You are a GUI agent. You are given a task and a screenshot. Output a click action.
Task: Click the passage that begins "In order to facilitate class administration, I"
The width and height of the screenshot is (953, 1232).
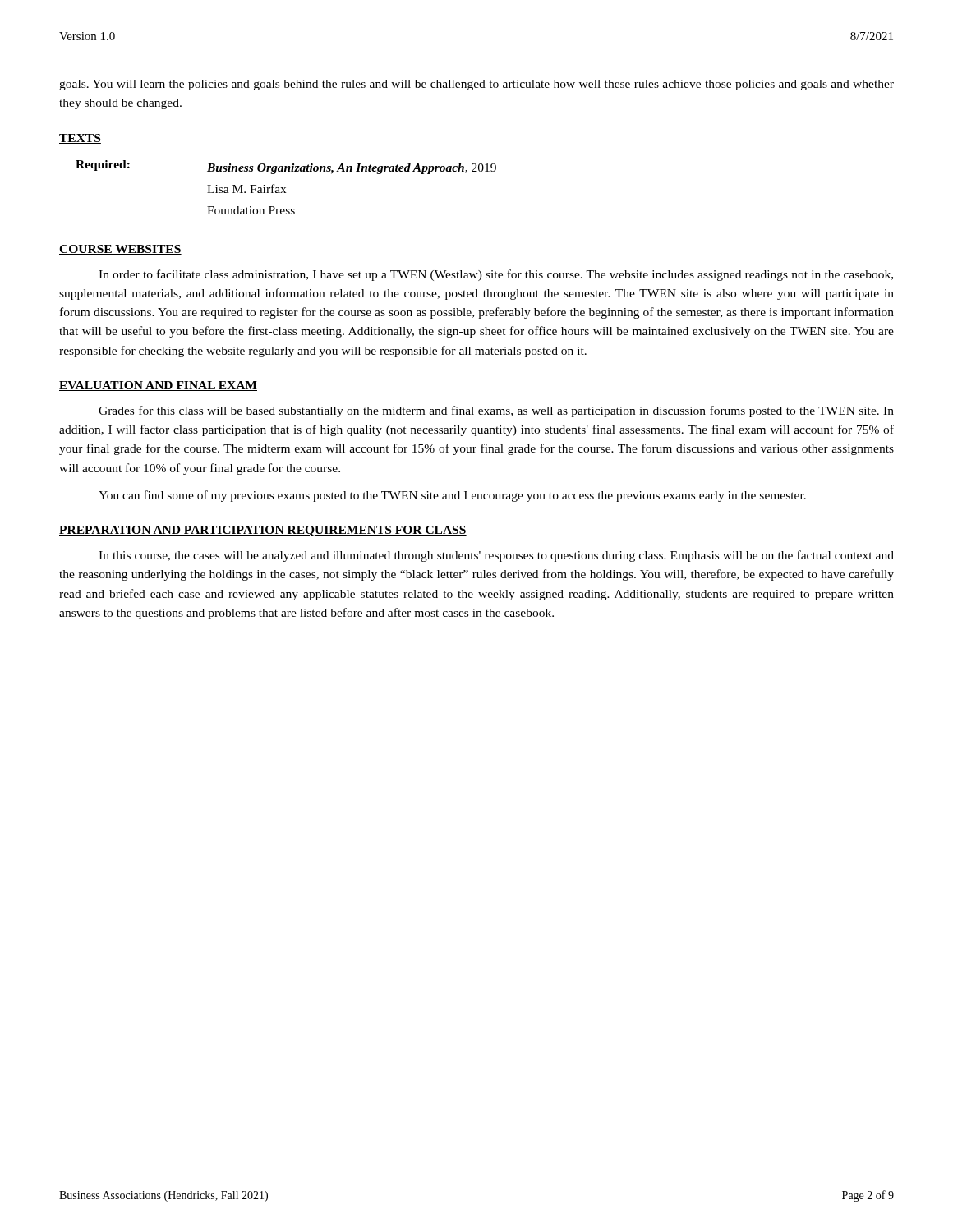tap(476, 312)
